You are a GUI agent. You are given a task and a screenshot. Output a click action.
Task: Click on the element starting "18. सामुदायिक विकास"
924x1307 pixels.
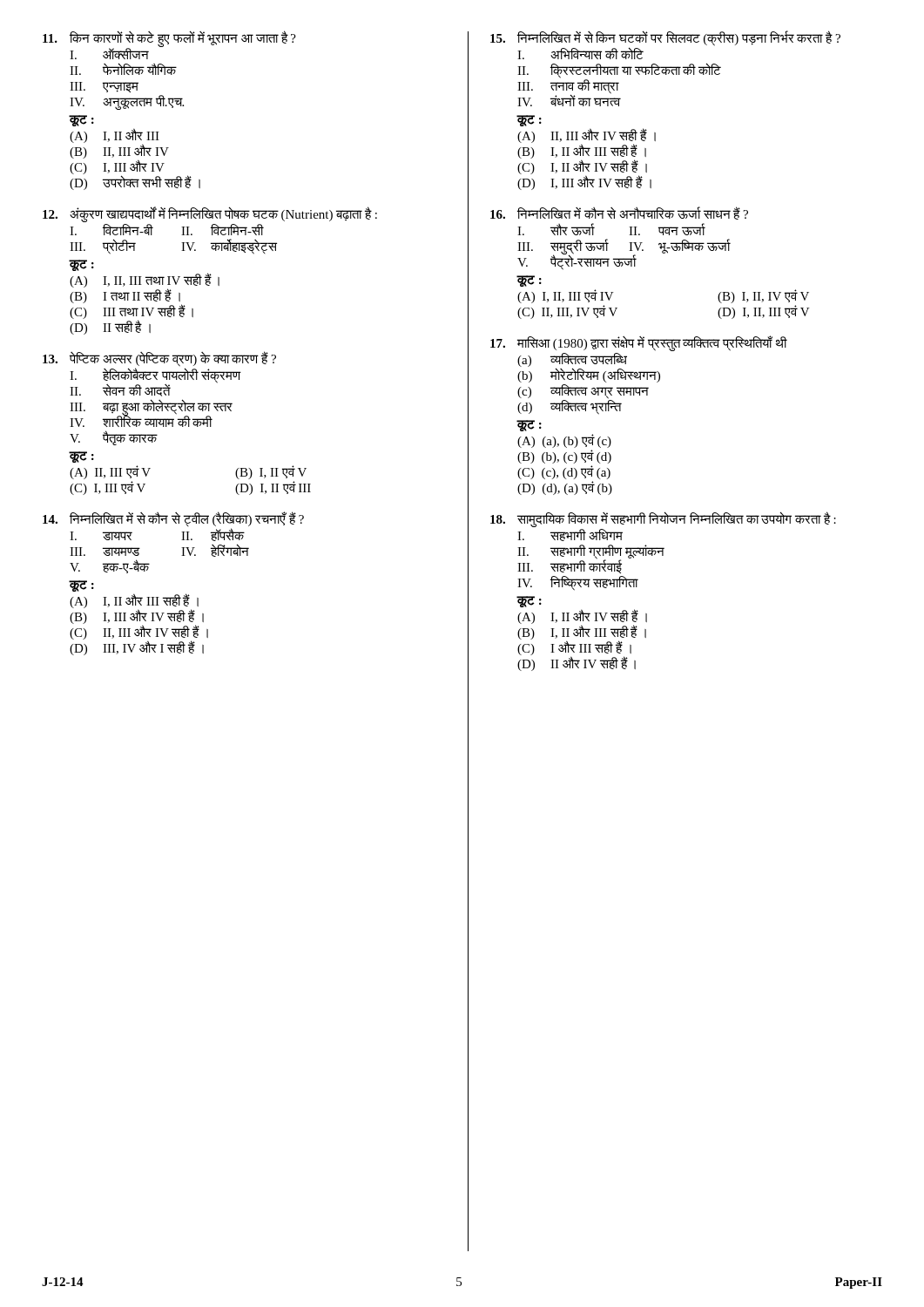663,520
